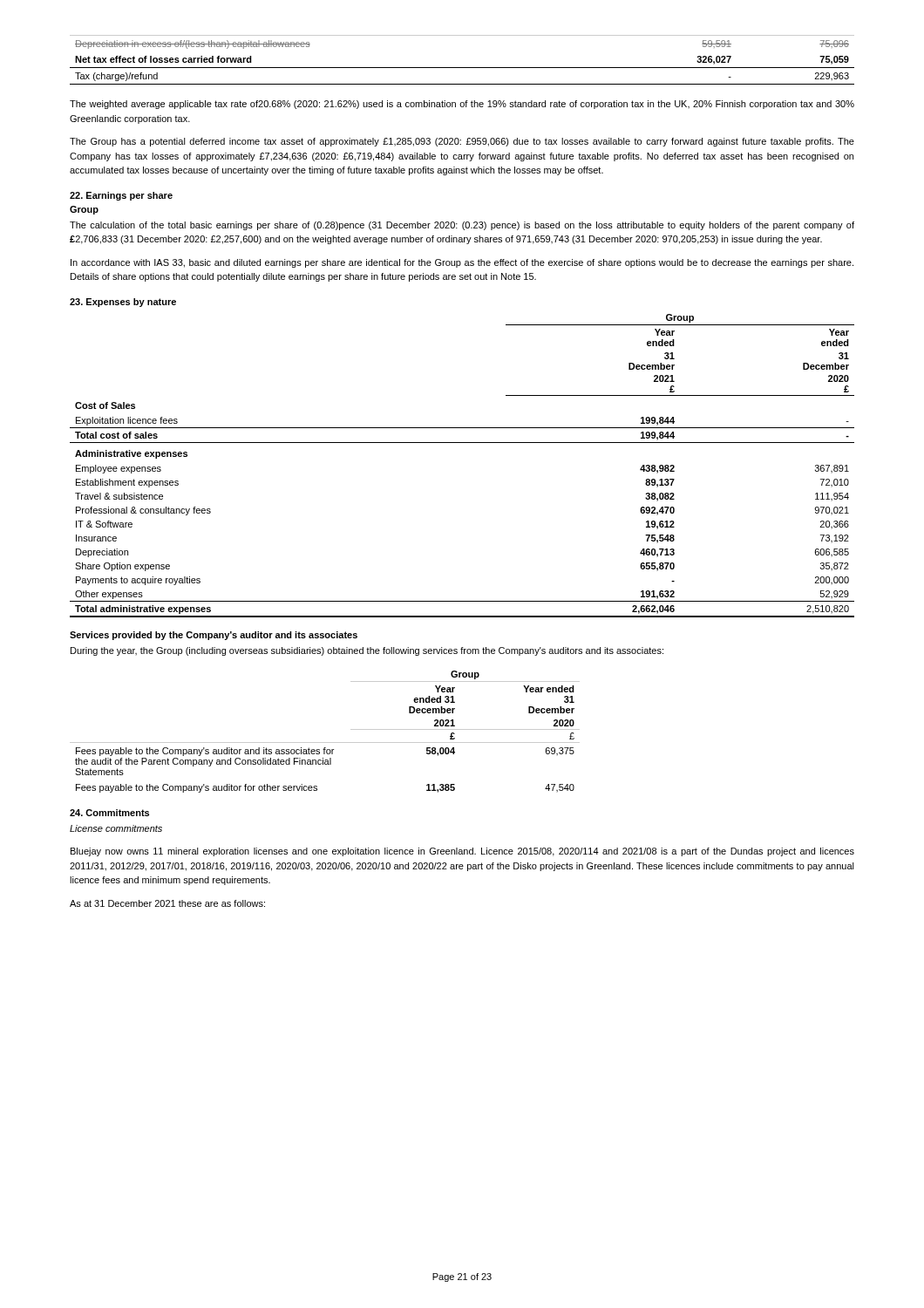Where is the passage that starts "The Group has a potential"?
The width and height of the screenshot is (924, 1308).
coord(462,156)
